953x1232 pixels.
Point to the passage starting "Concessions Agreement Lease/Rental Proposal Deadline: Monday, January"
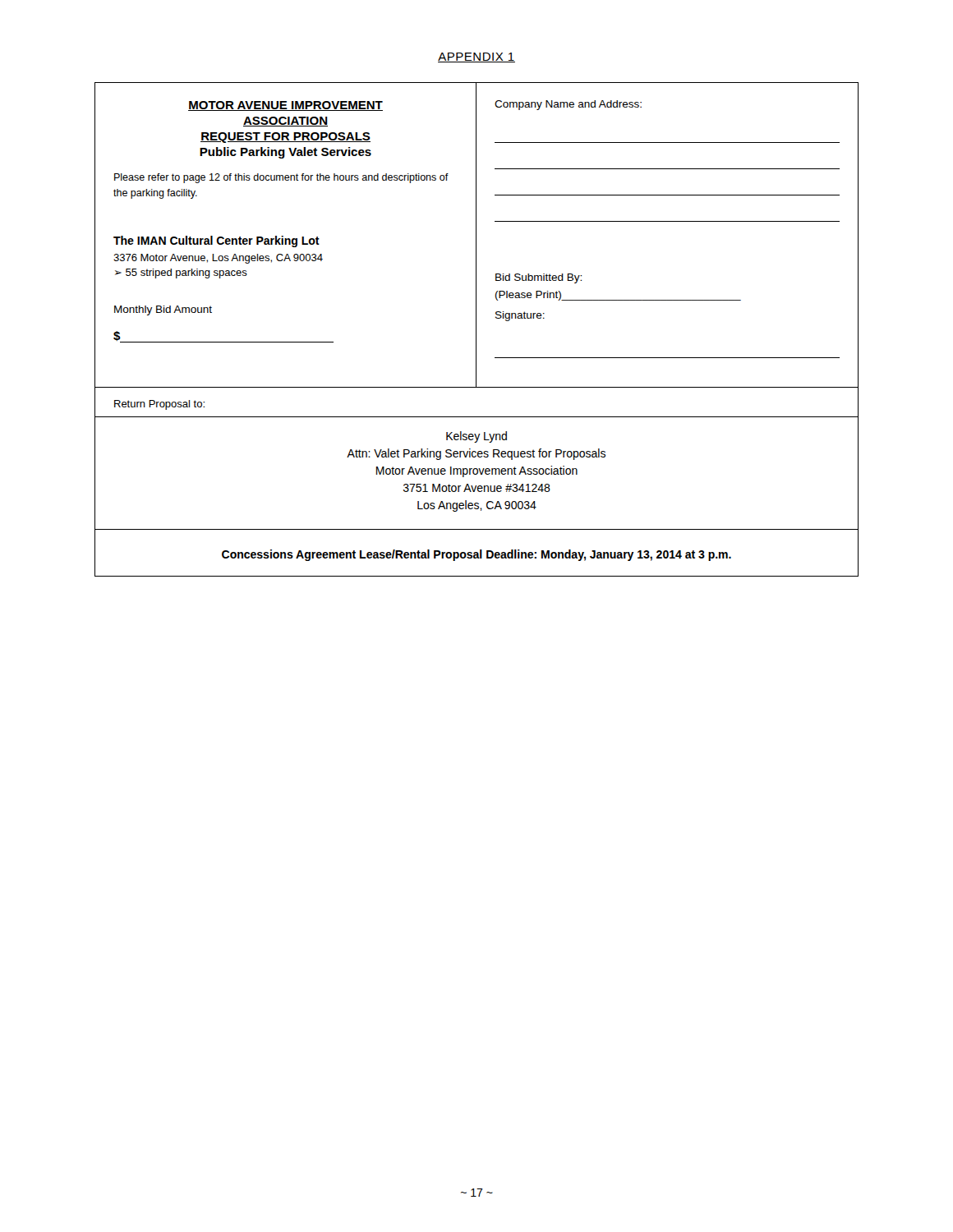tap(476, 554)
